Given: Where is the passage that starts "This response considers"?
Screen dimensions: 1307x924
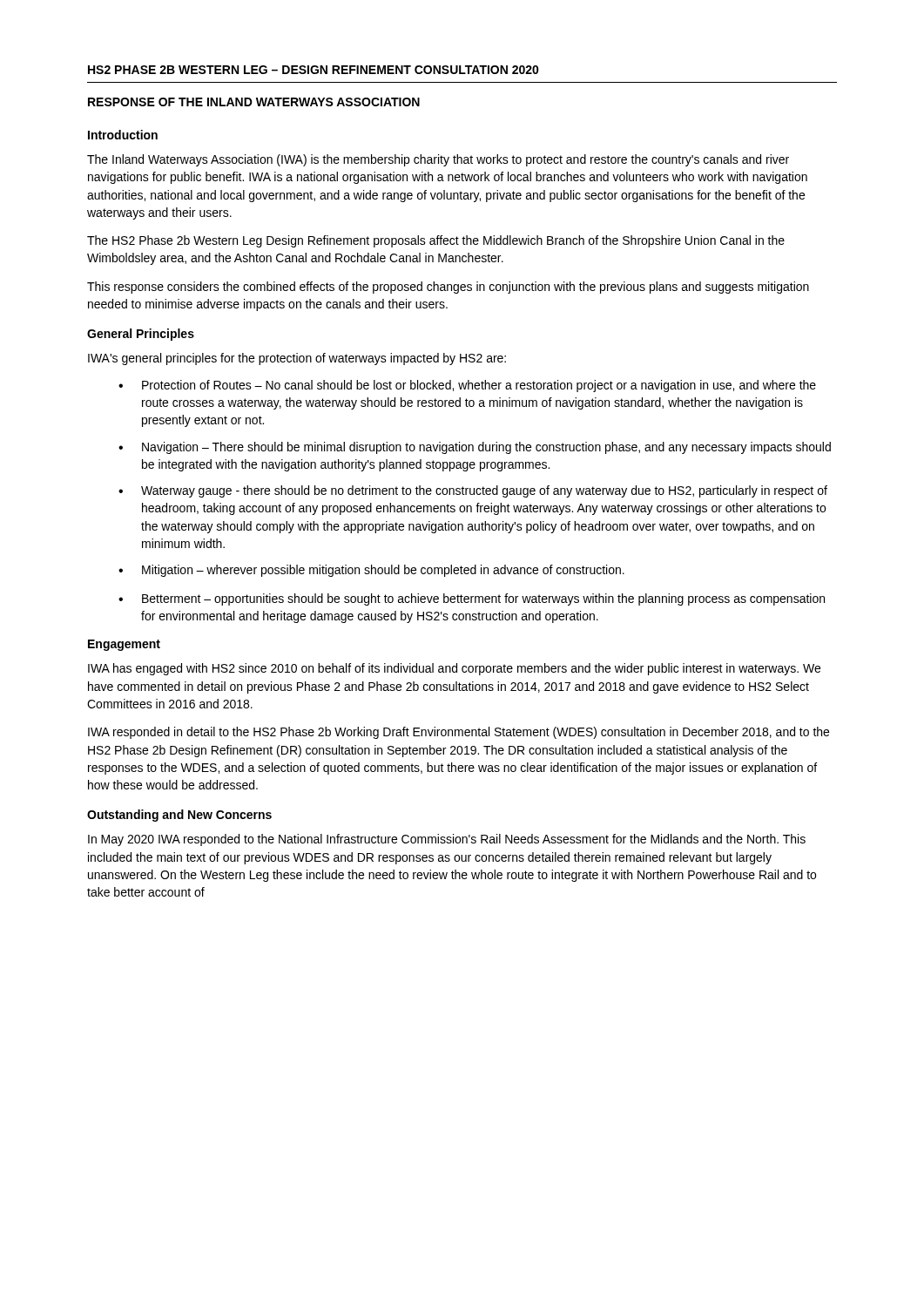Looking at the screenshot, I should 448,295.
